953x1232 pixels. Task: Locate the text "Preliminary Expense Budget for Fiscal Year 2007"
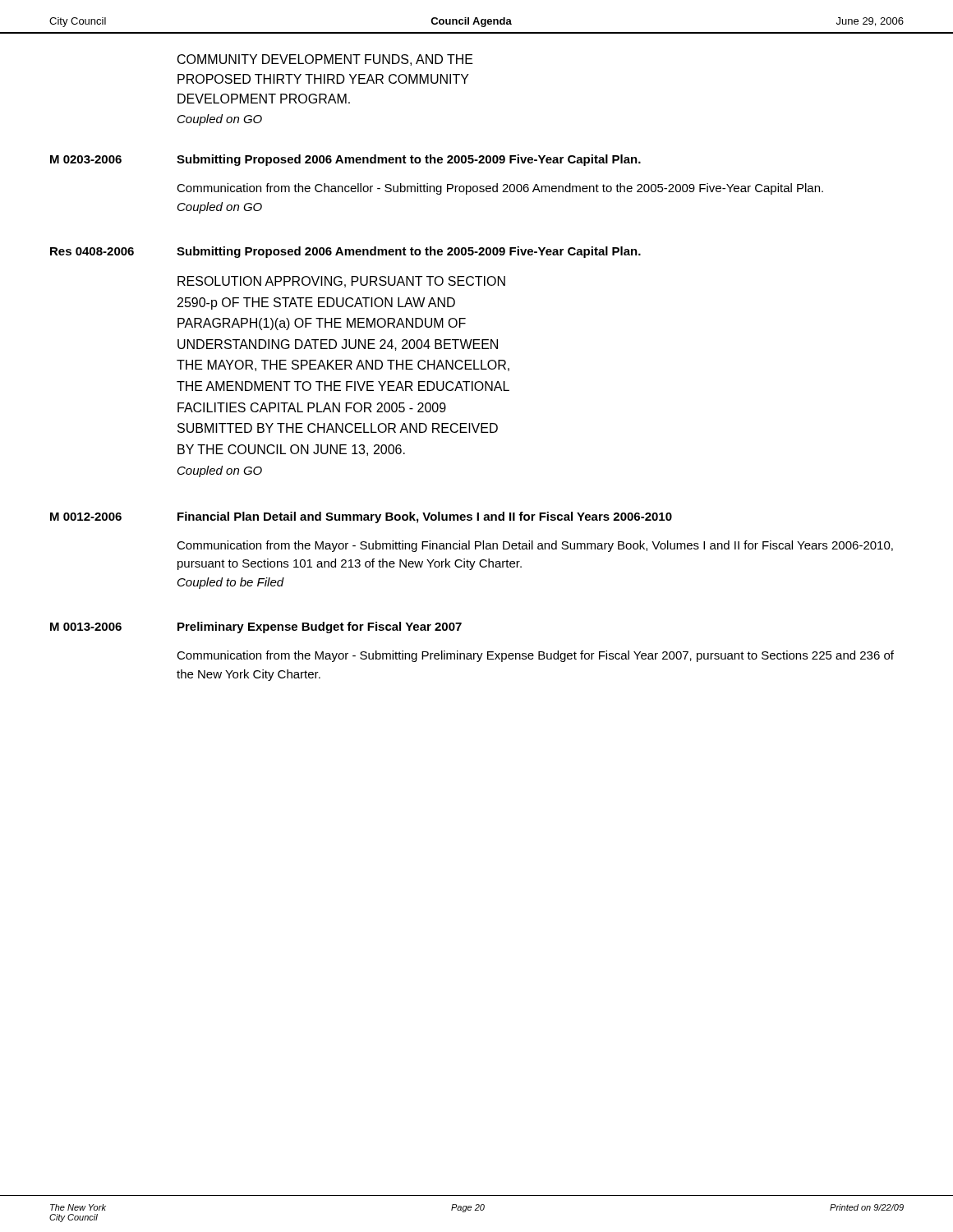tap(320, 627)
